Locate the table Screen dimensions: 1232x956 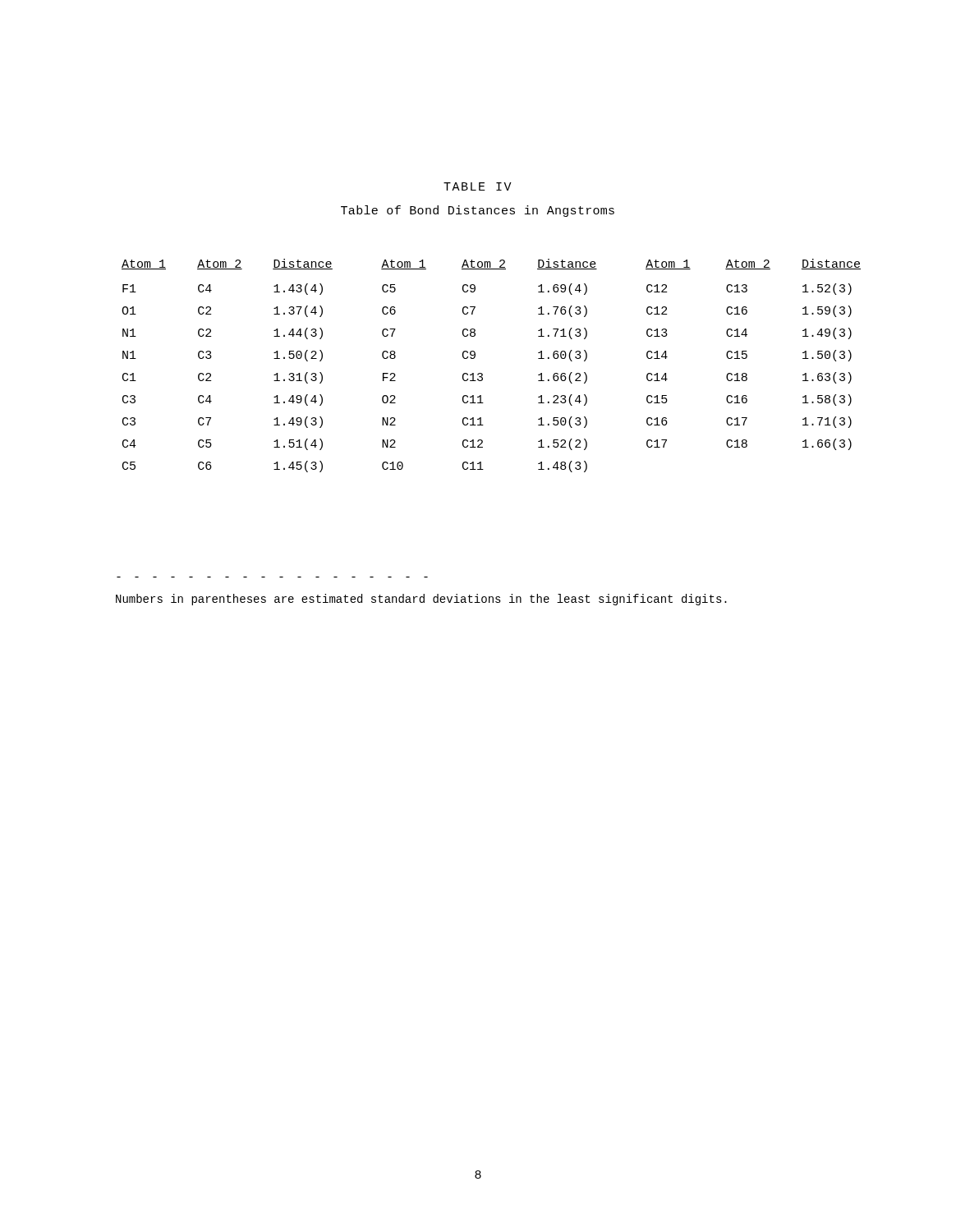coord(503,366)
